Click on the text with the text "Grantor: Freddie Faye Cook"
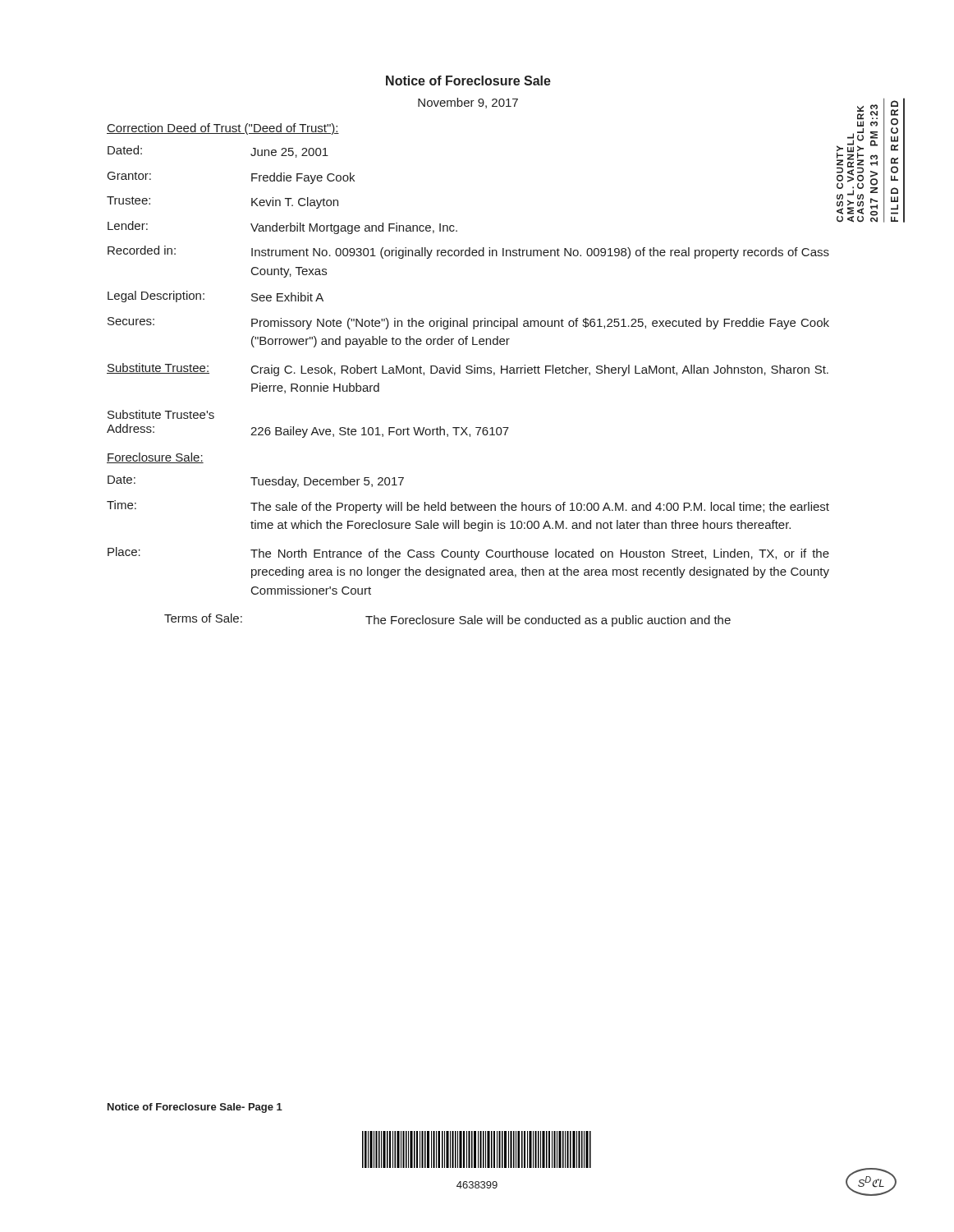The image size is (954, 1232). pyautogui.click(x=136, y=178)
